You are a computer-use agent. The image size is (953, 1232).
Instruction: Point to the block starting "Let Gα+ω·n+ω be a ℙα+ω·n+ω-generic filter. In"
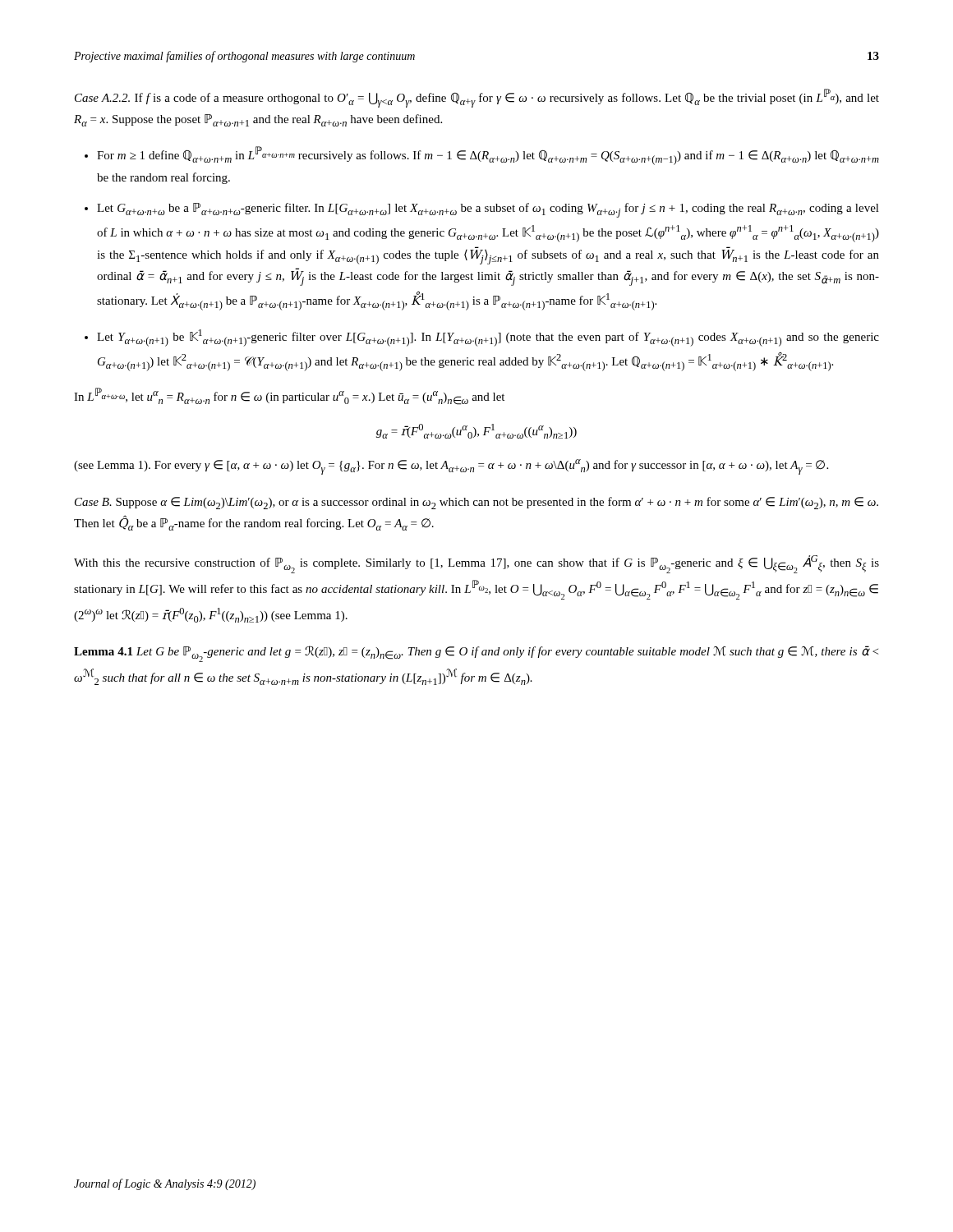488,256
